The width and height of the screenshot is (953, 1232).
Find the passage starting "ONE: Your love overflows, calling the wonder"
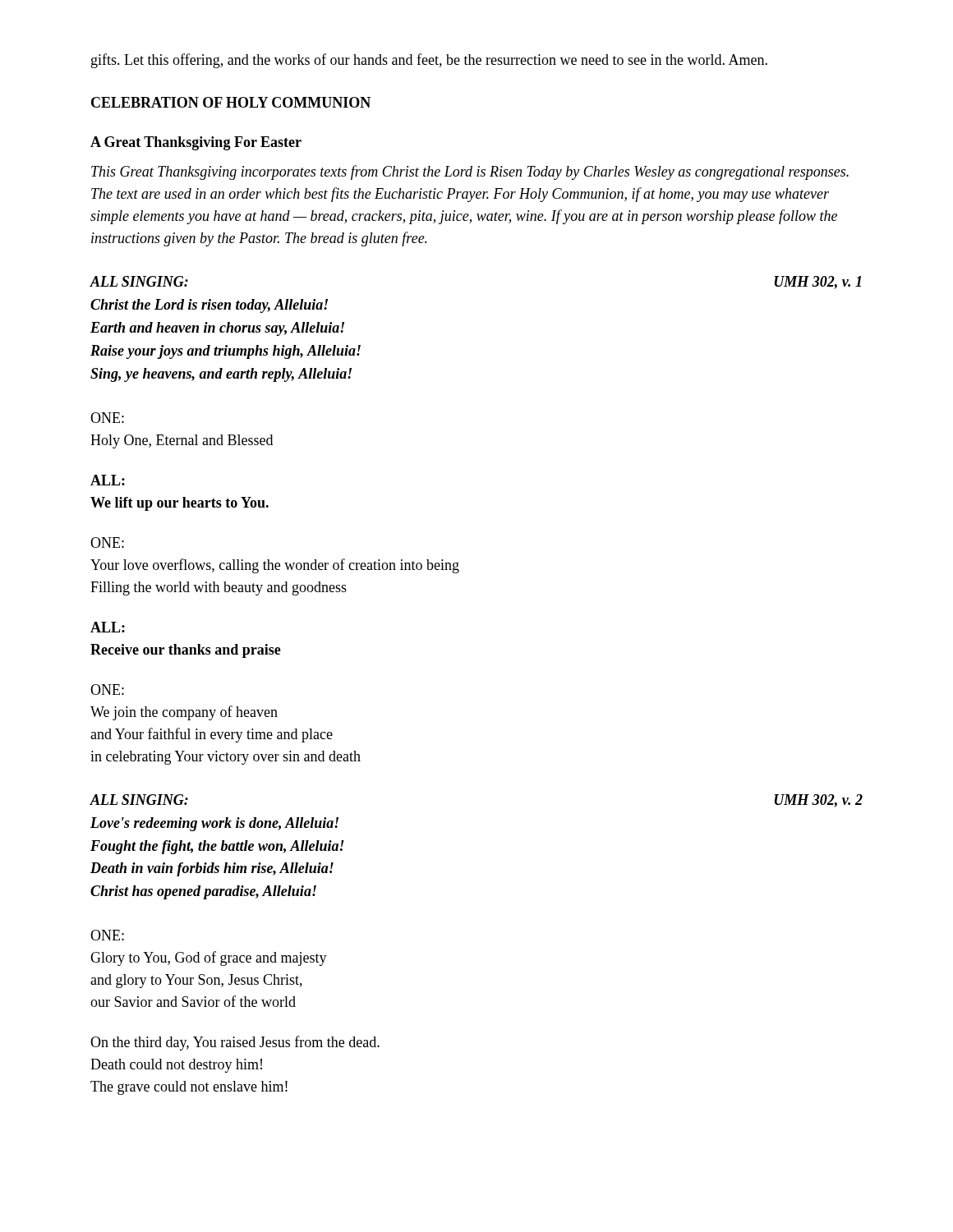click(275, 565)
